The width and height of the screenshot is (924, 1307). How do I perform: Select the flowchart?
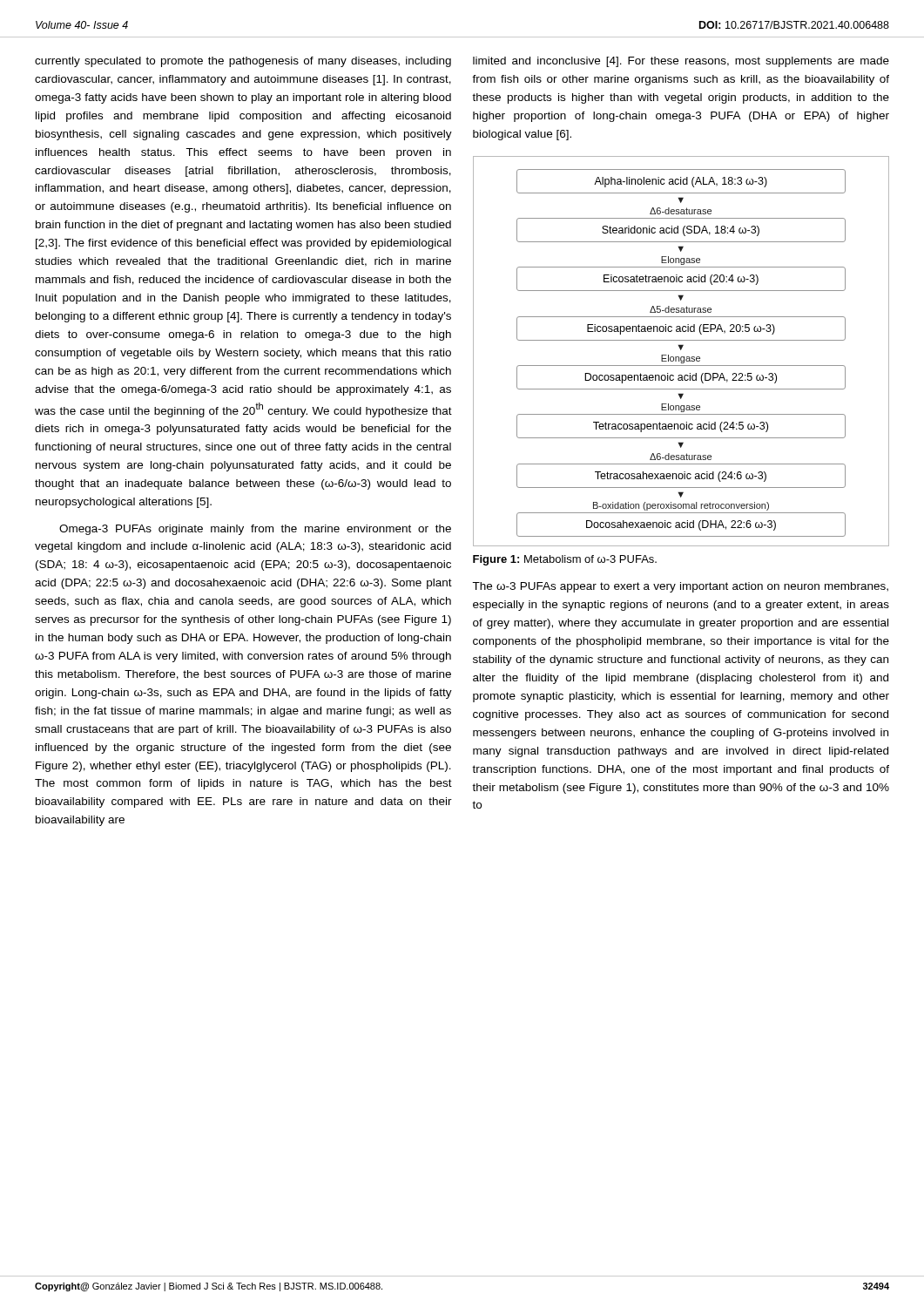[681, 351]
